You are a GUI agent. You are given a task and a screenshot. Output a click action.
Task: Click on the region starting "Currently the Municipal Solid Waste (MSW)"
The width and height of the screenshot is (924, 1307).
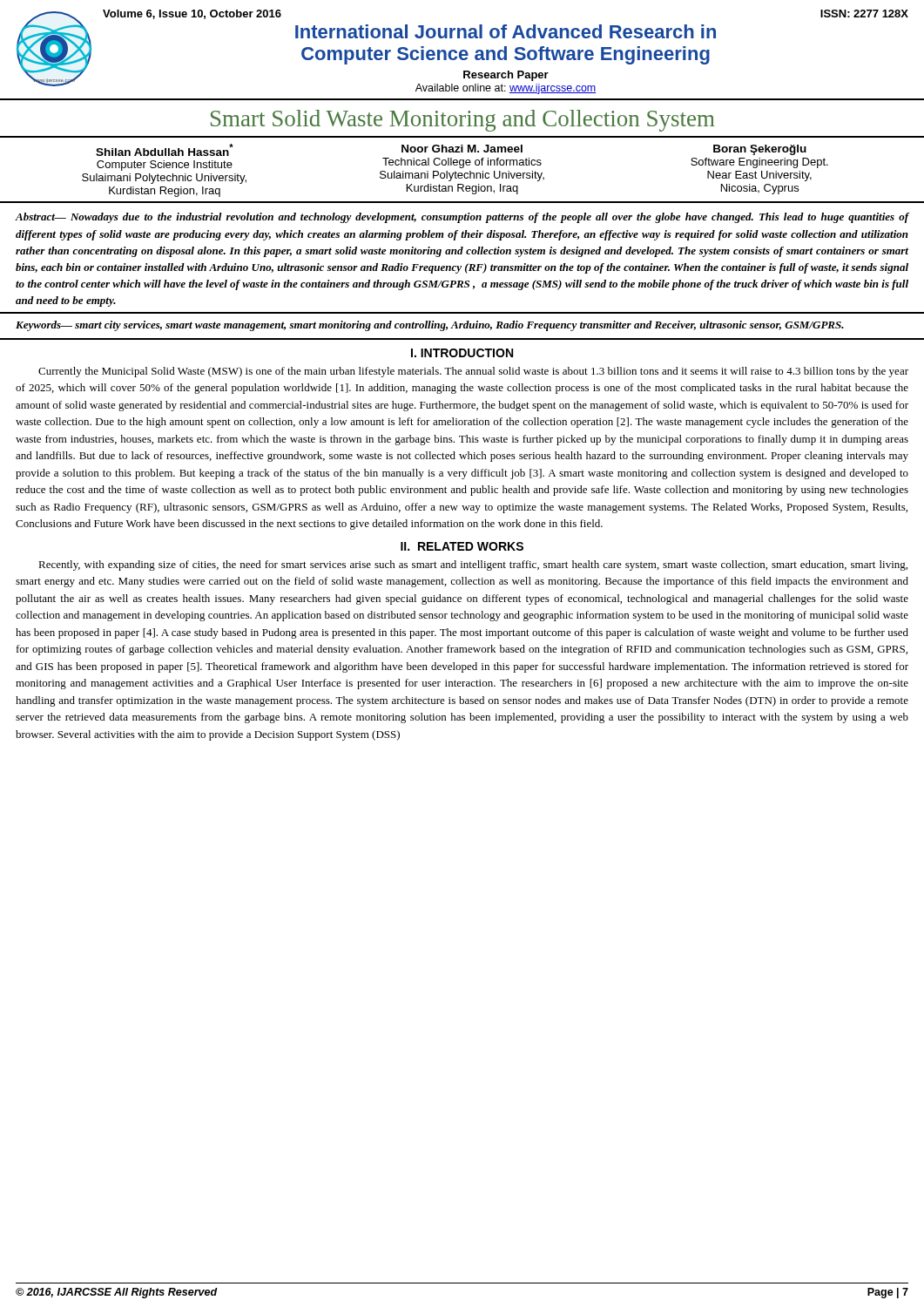462,447
